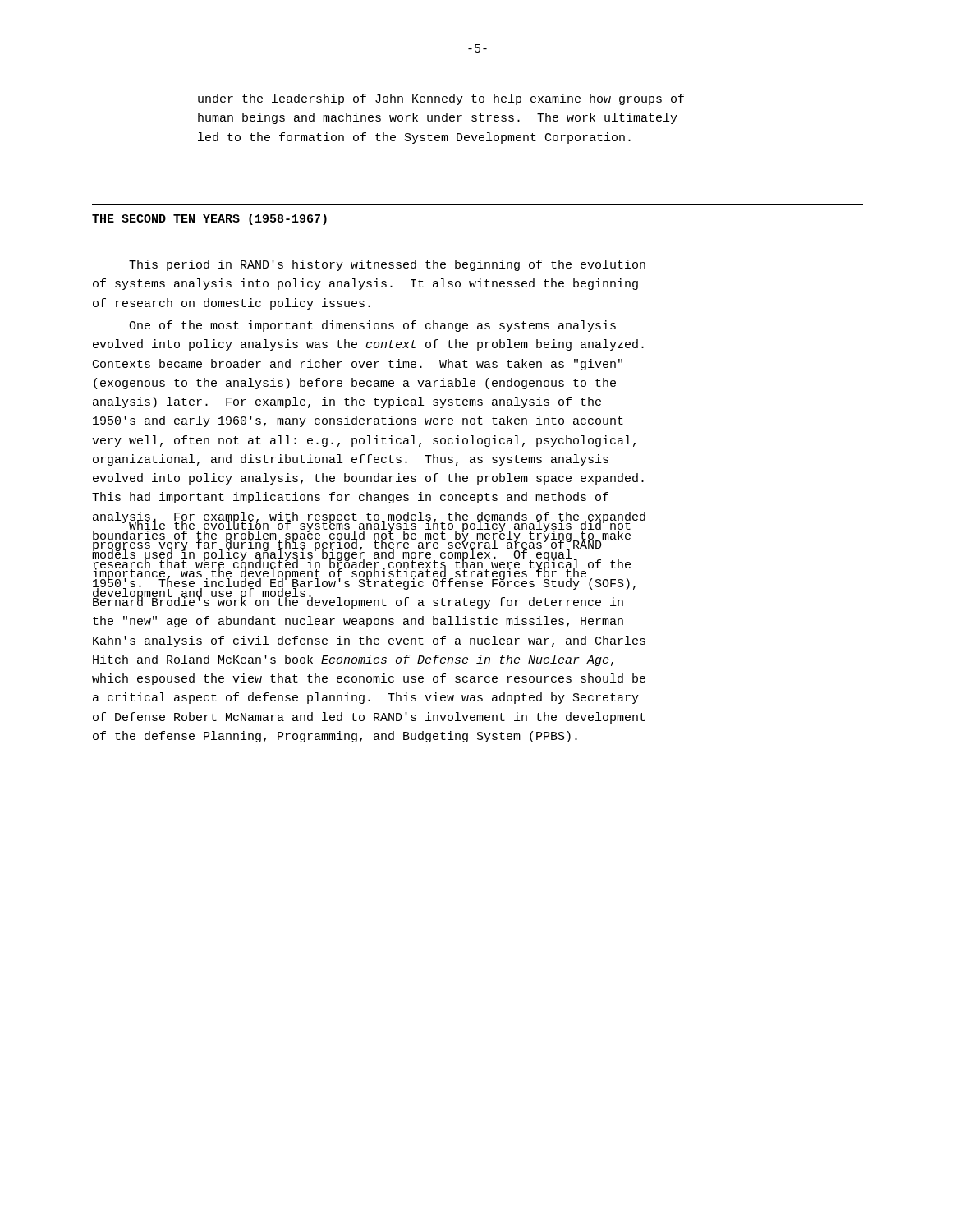Where is the passage that starts "While the evolution of"?
Image resolution: width=955 pixels, height=1232 pixels.
(369, 632)
